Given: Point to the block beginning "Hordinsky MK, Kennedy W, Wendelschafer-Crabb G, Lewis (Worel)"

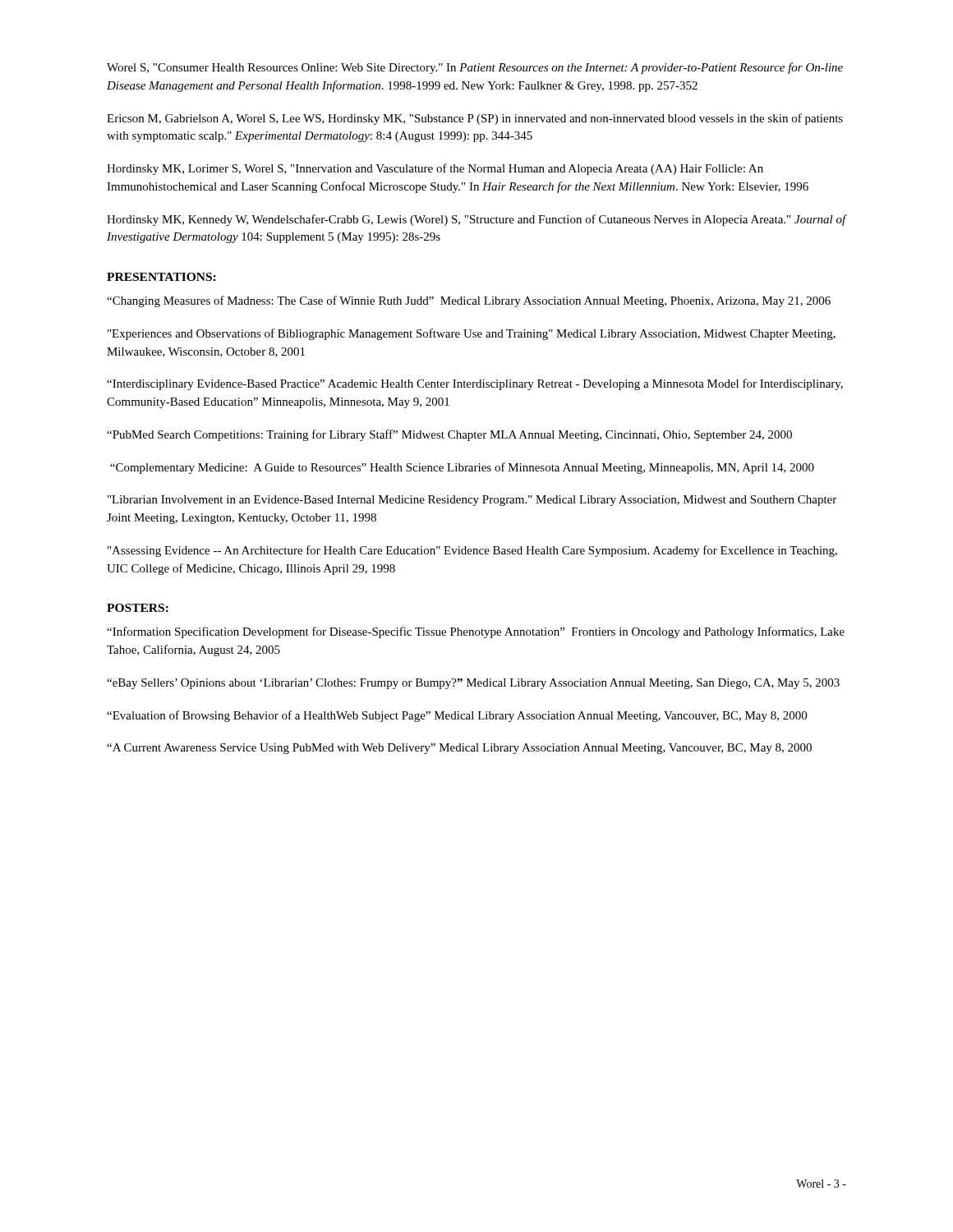Looking at the screenshot, I should click(476, 228).
